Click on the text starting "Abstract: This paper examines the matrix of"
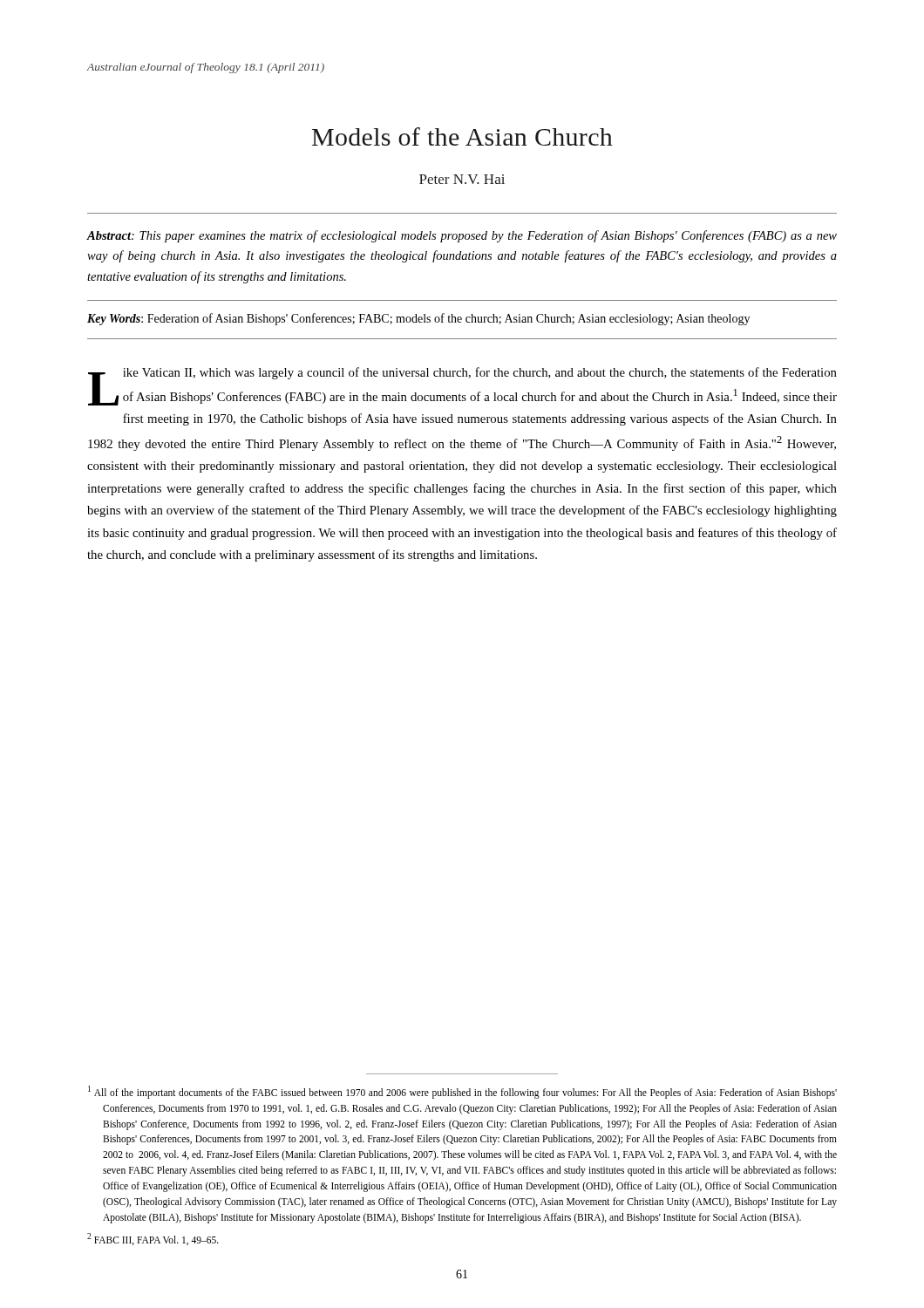This screenshot has width=924, height=1308. [x=462, y=257]
